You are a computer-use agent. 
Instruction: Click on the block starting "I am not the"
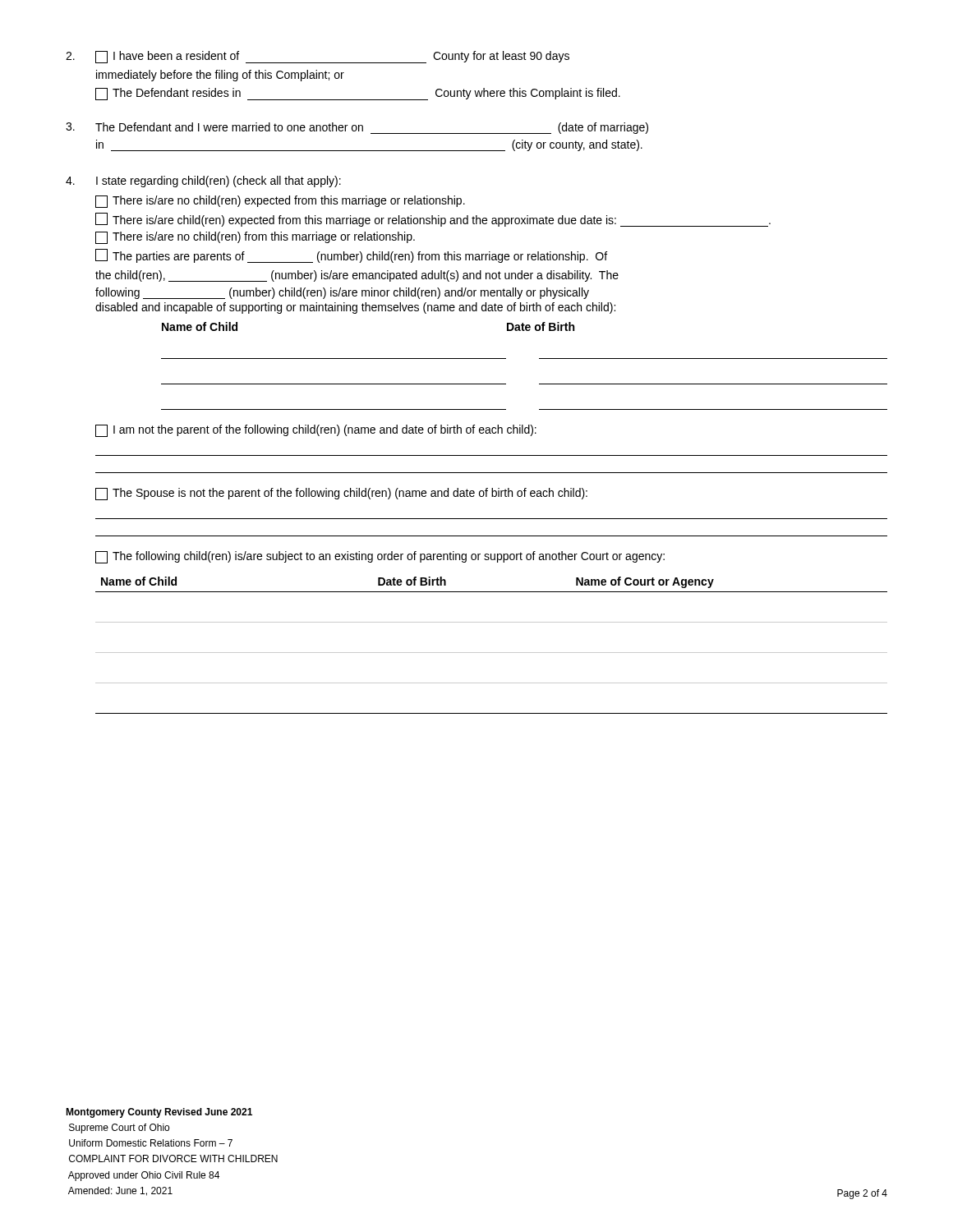coord(491,448)
